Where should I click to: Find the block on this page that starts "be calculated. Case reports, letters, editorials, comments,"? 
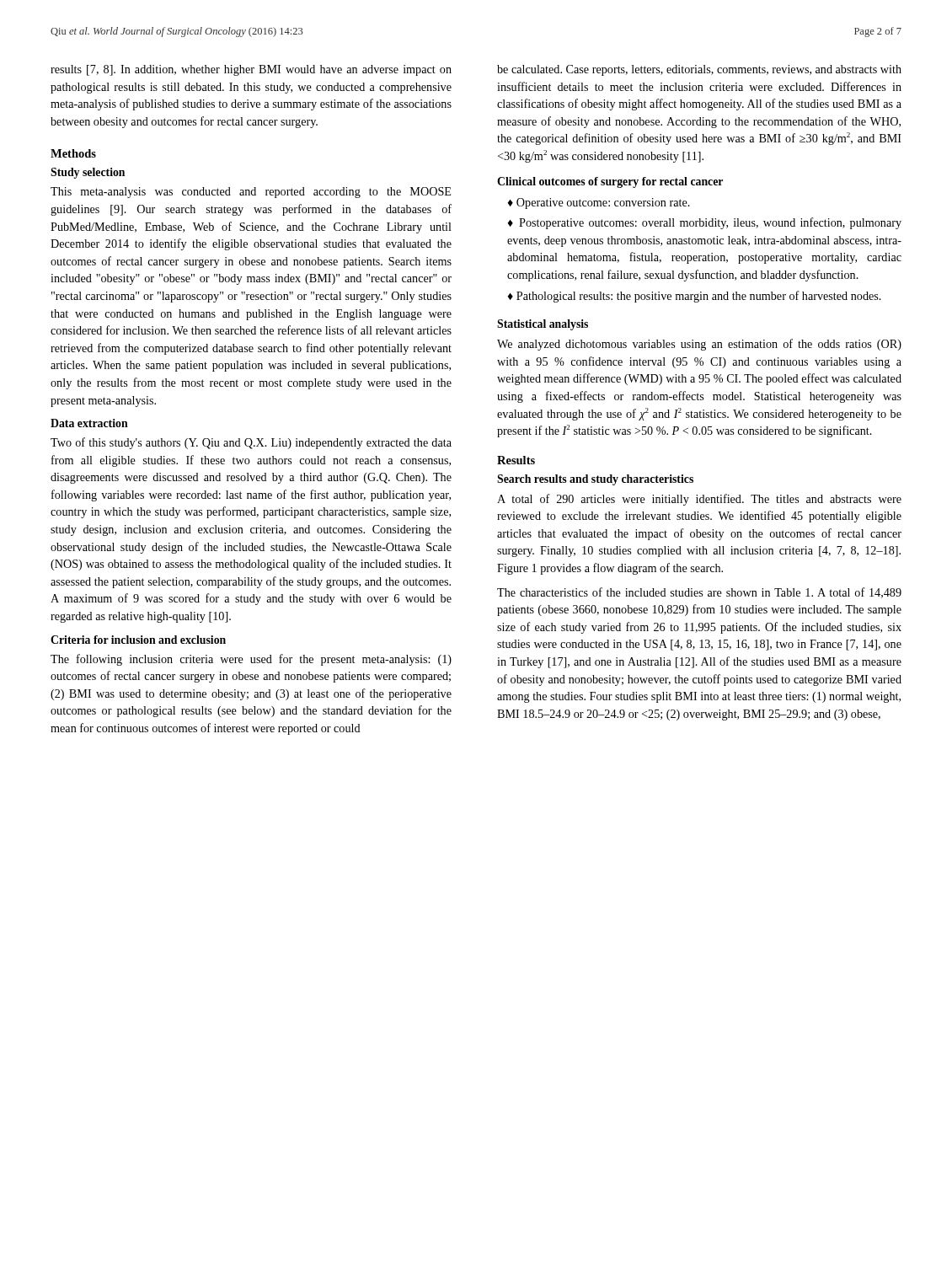coord(699,113)
